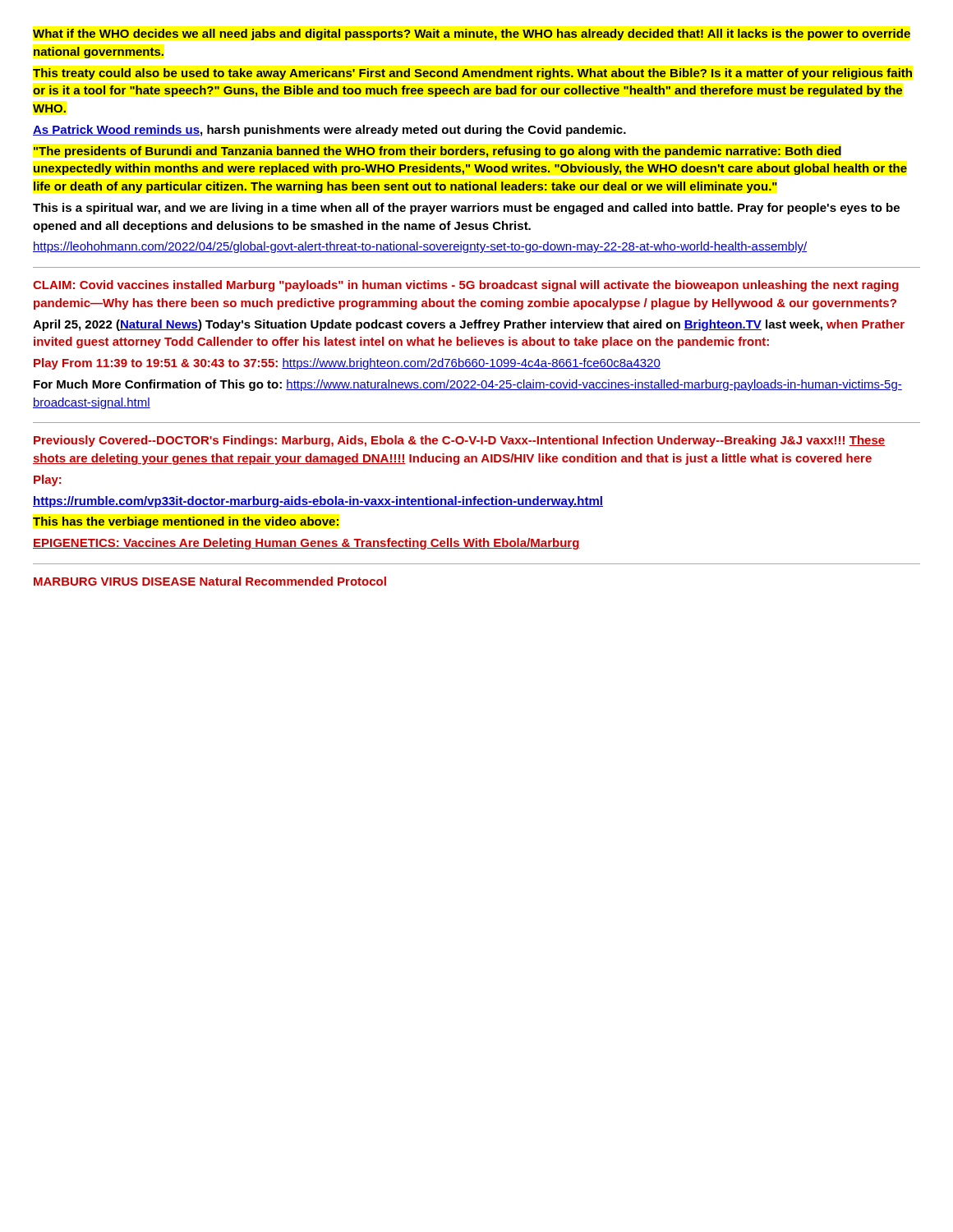The height and width of the screenshot is (1232, 953).
Task: Select the text block that says "What if the WHO"
Action: click(476, 140)
